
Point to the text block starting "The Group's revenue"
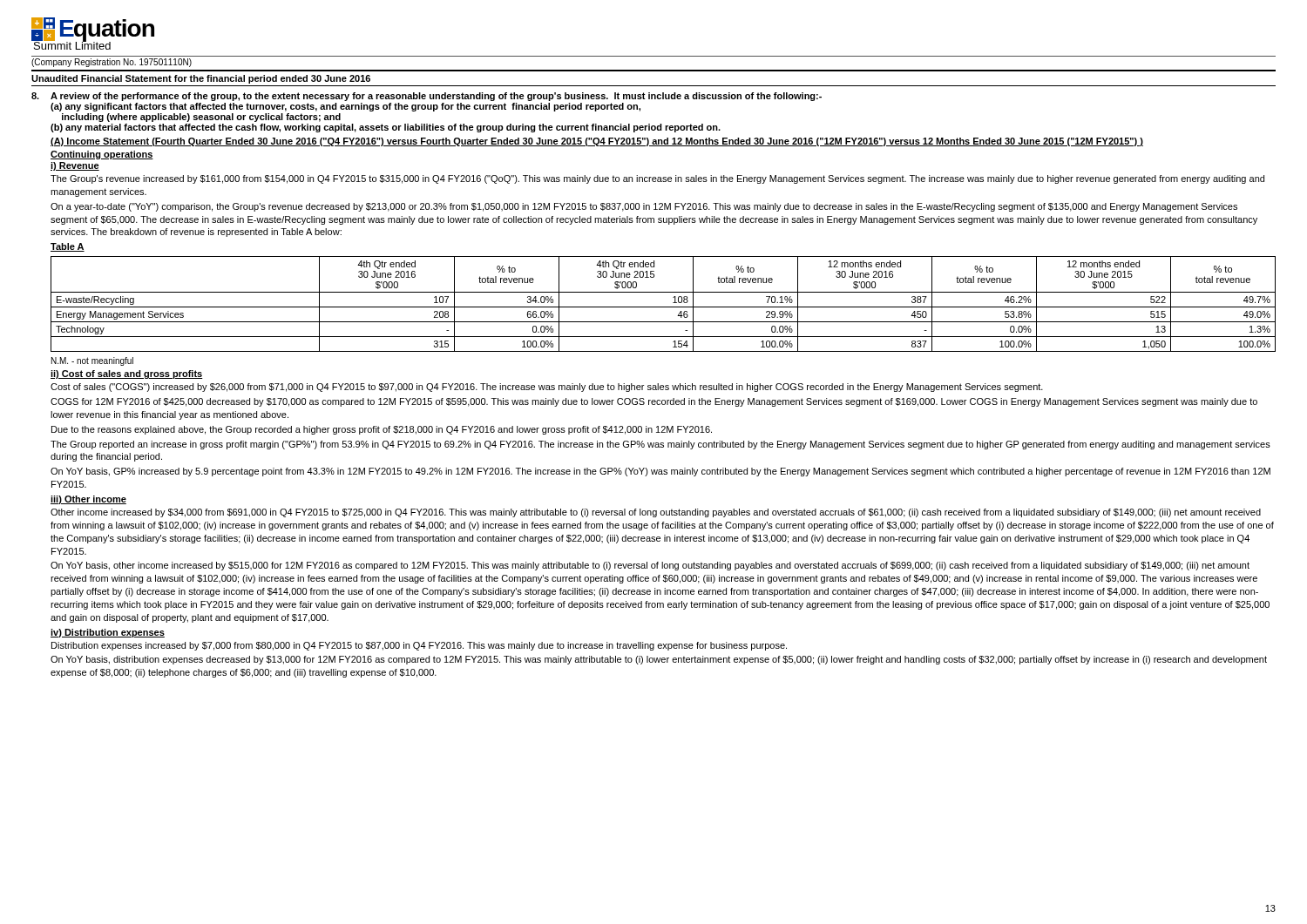663,185
